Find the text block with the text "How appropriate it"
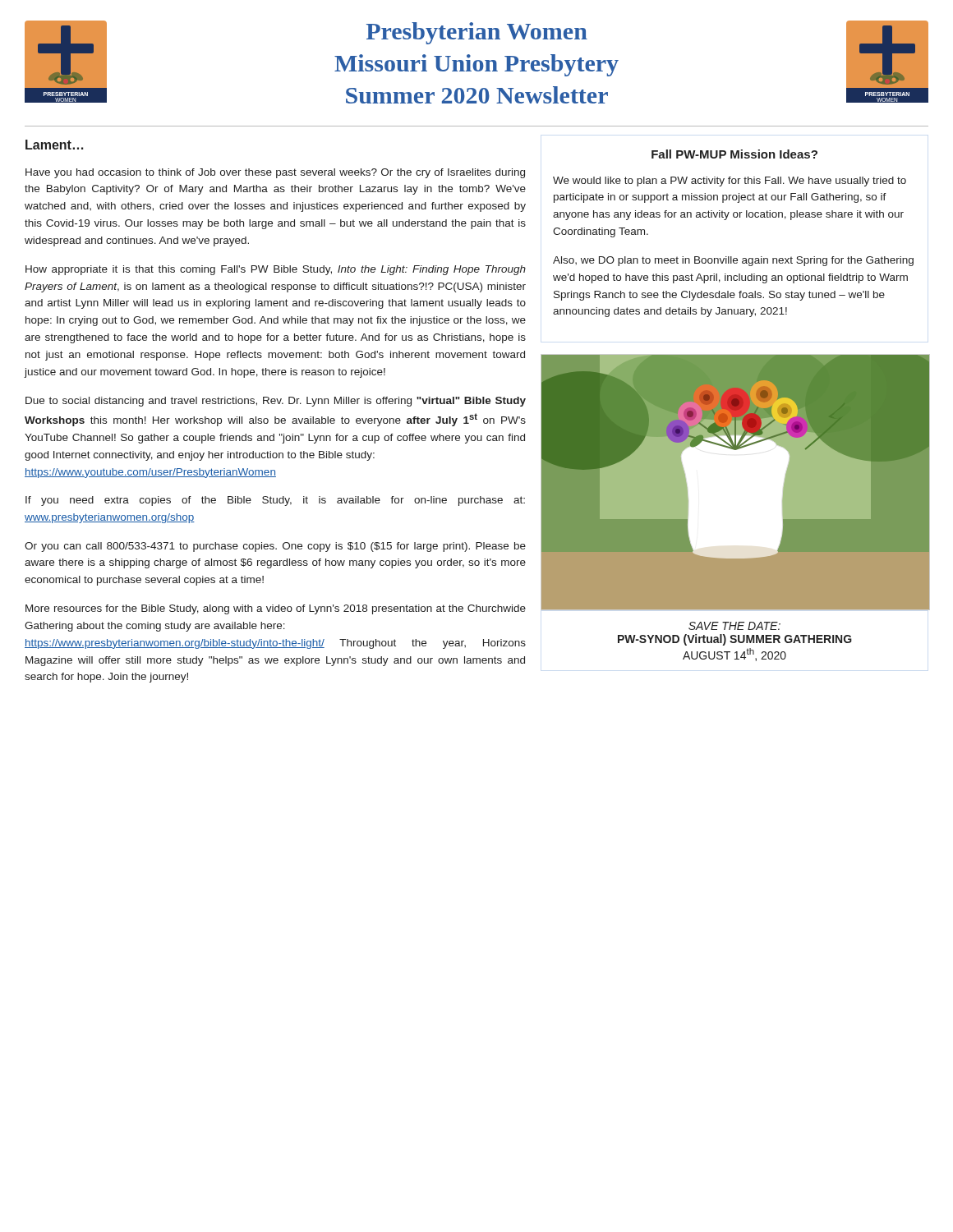953x1232 pixels. [x=275, y=321]
